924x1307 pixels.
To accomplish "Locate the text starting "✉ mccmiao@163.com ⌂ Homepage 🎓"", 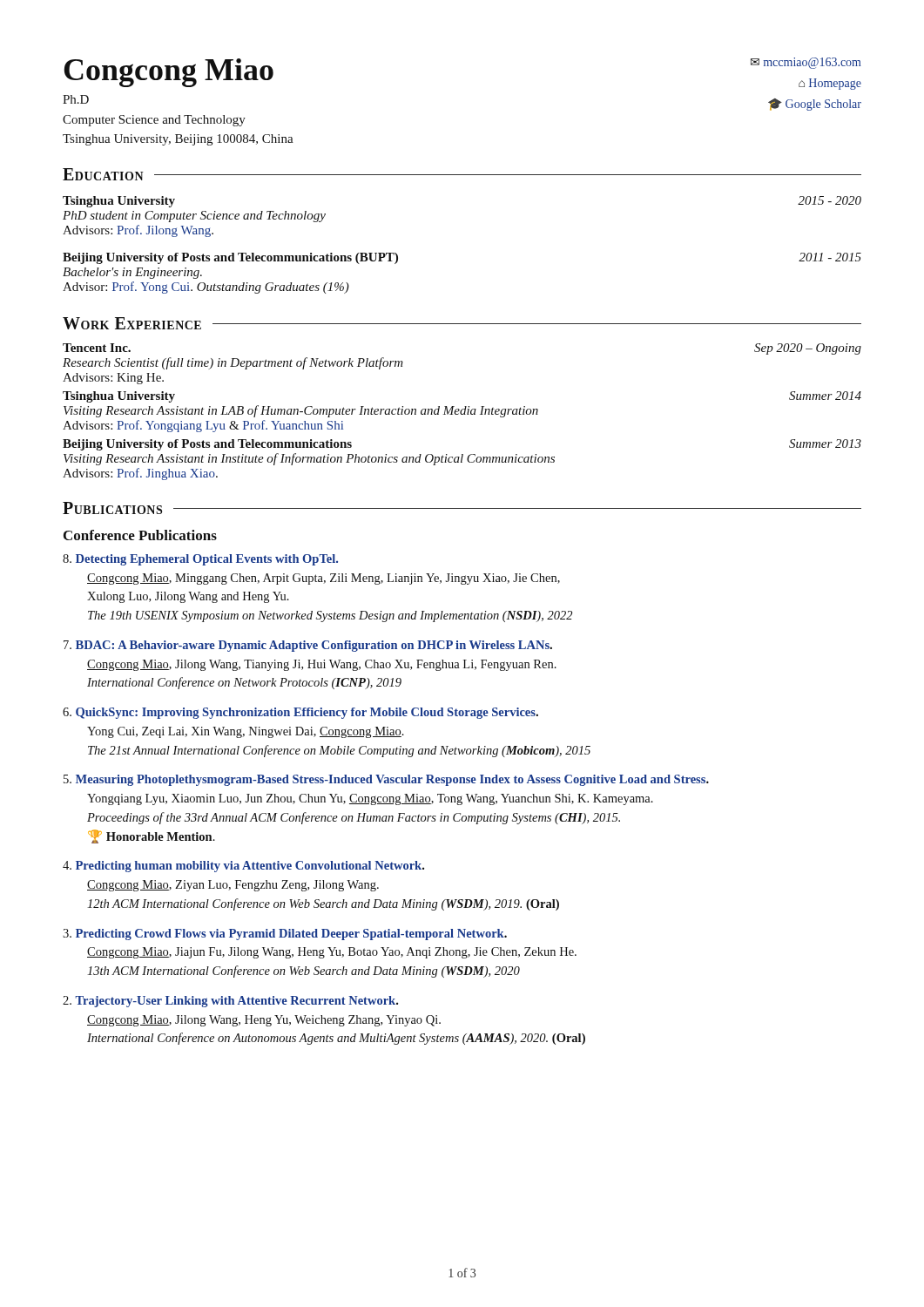I will (805, 83).
